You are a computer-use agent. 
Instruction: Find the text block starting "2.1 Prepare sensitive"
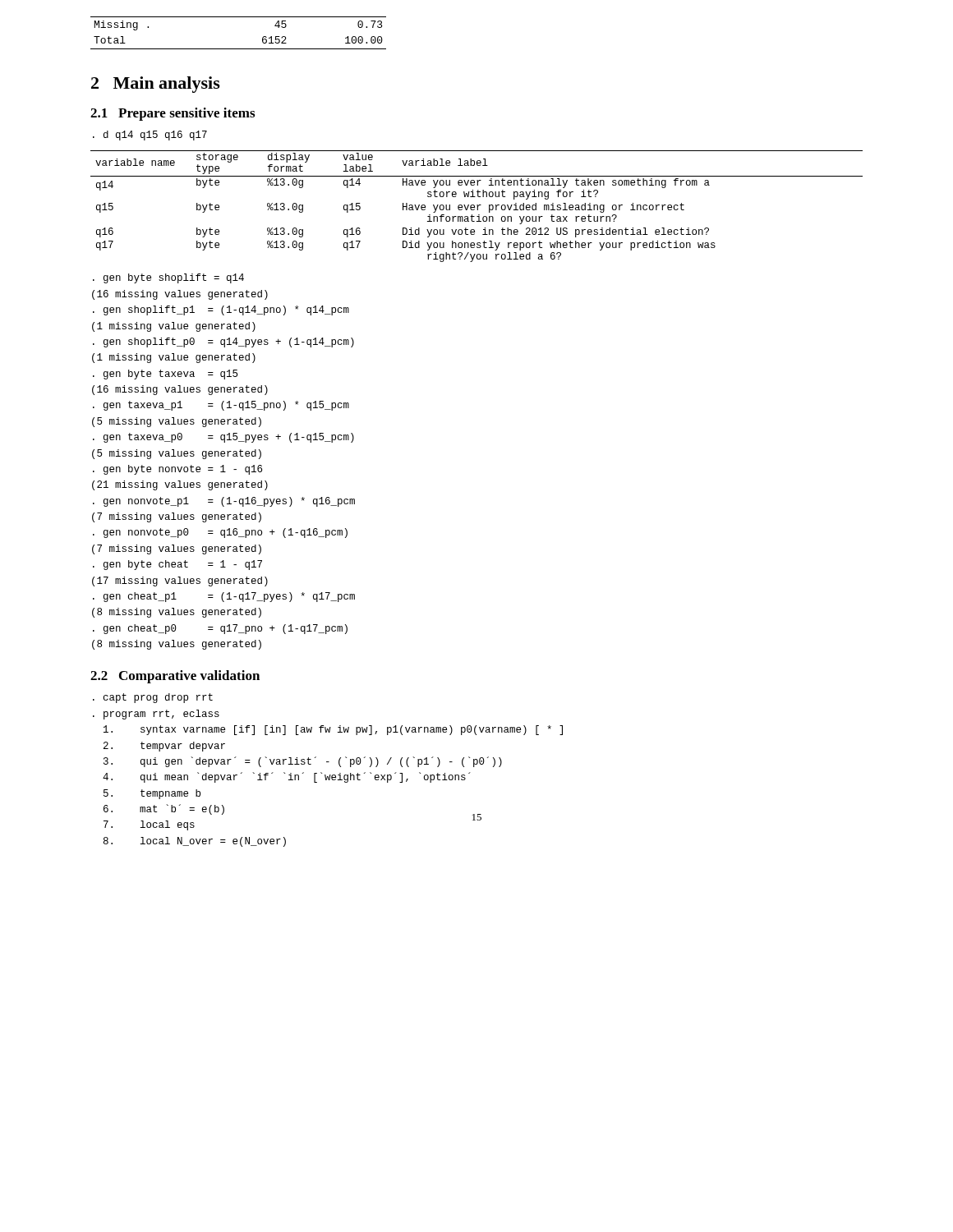point(173,114)
